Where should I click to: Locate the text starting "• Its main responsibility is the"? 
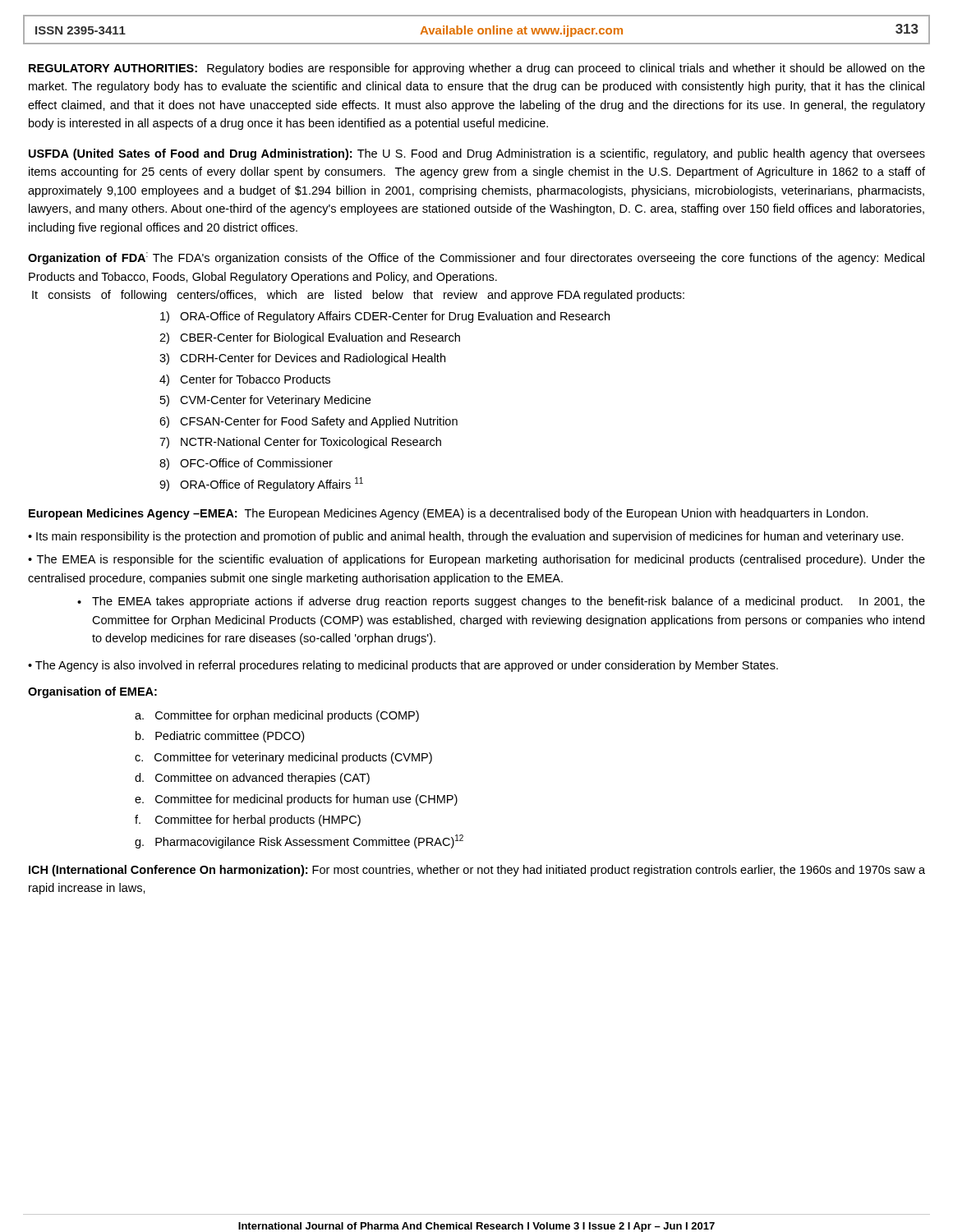[466, 536]
